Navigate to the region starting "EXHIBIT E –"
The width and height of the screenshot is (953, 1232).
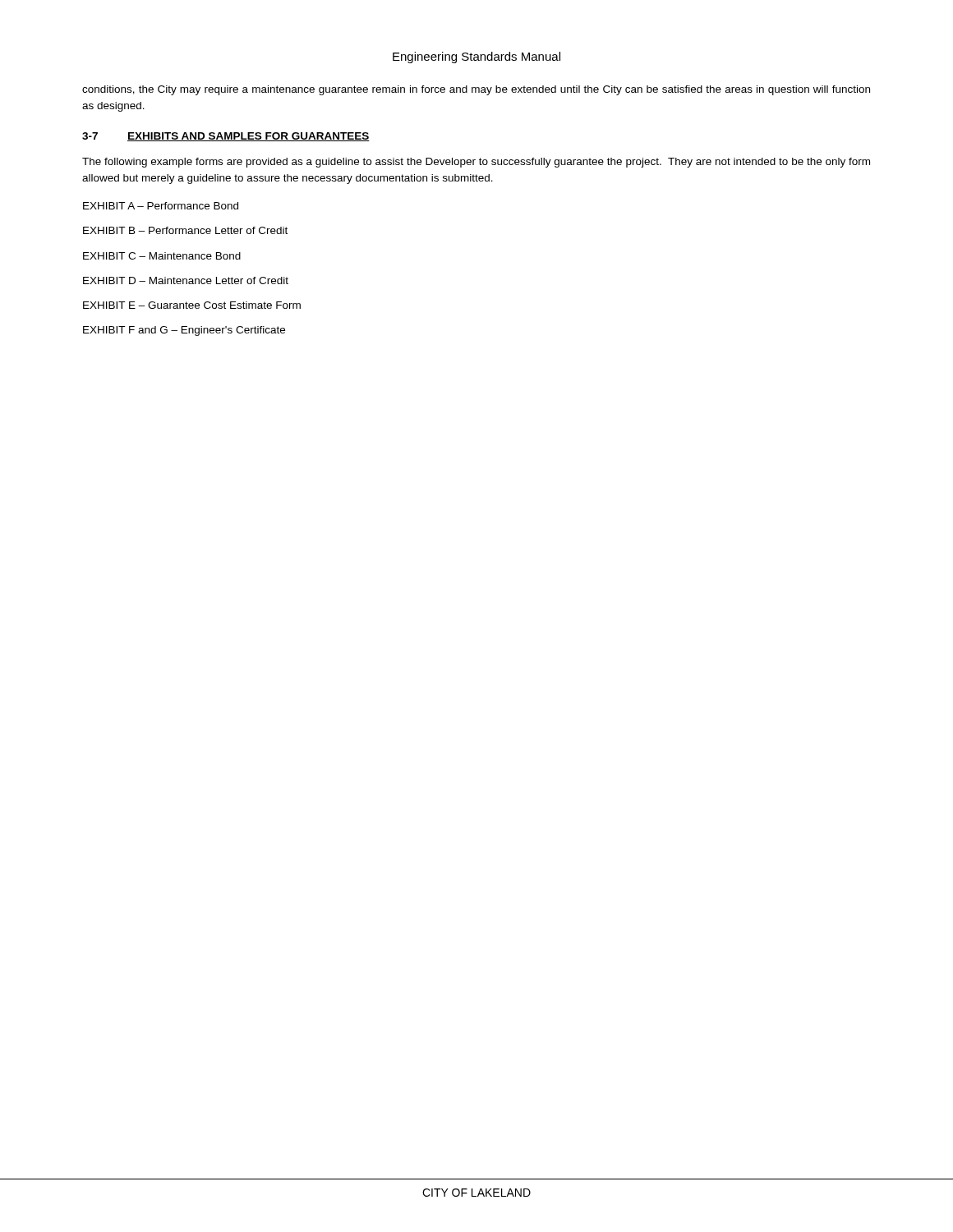tap(192, 305)
